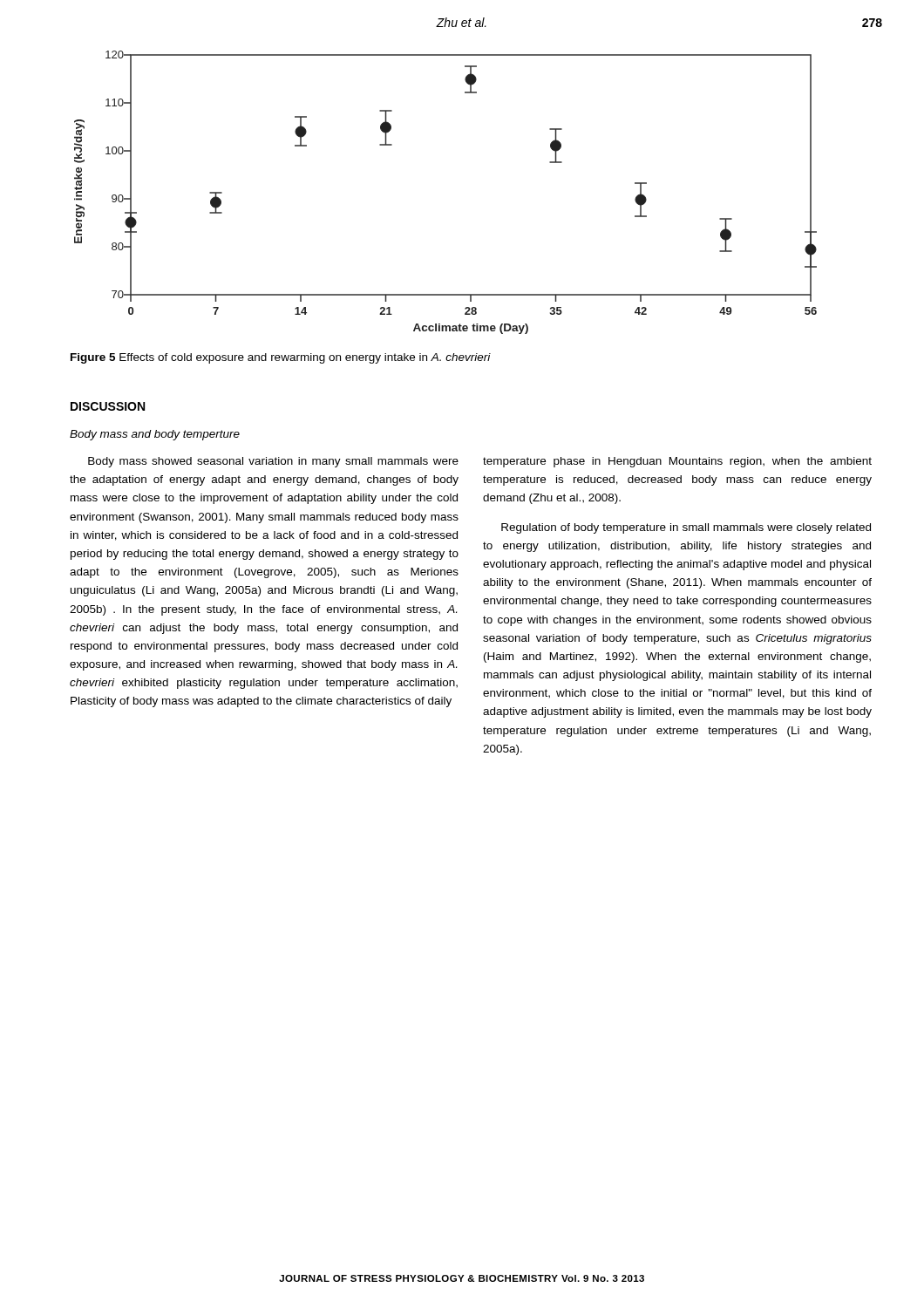924x1308 pixels.
Task: Locate the text "Body mass and body temperture"
Action: point(155,434)
